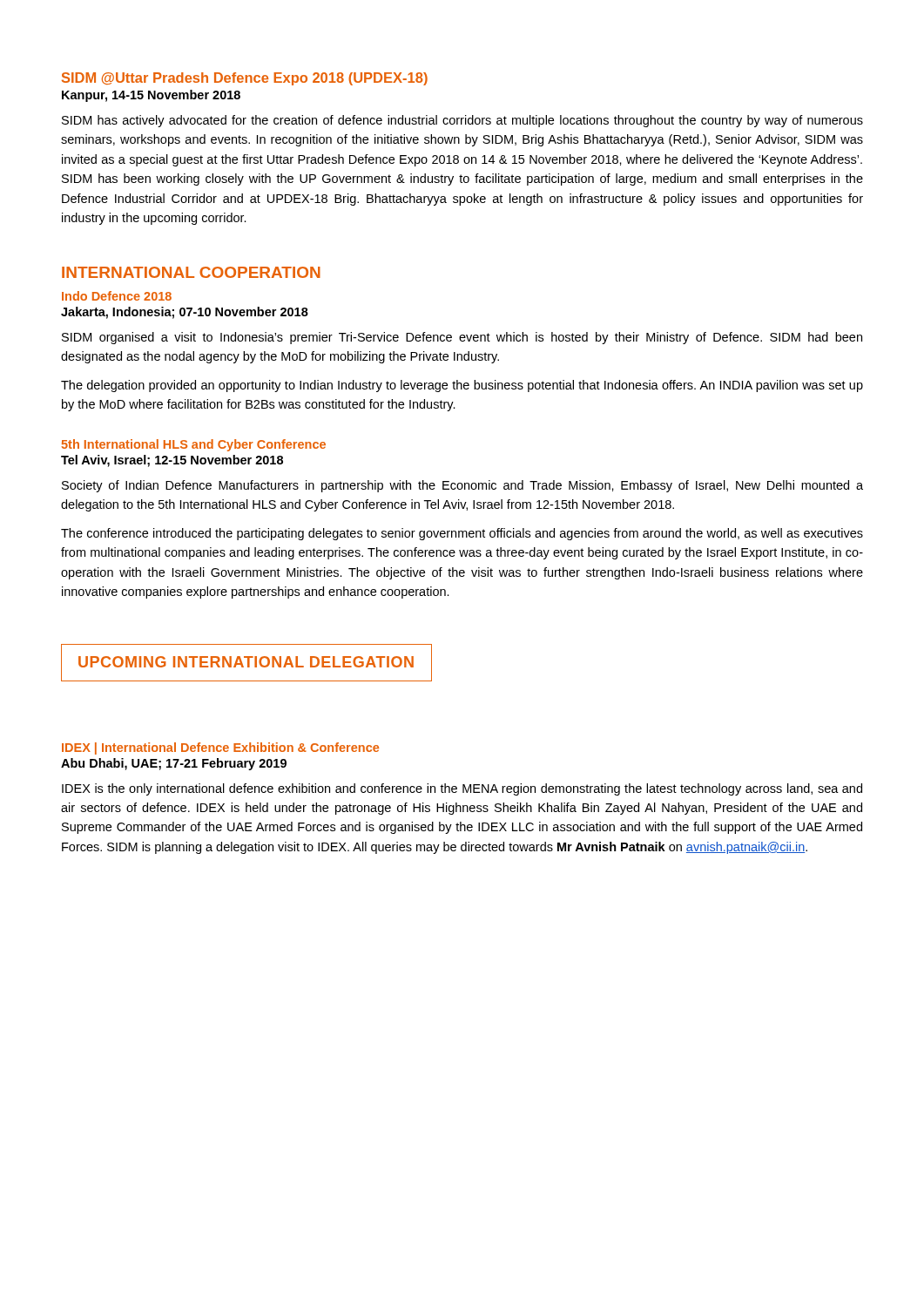This screenshot has width=924, height=1307.
Task: Find "INTERNATIONAL COOPERATION" on this page
Action: pyautogui.click(x=191, y=272)
